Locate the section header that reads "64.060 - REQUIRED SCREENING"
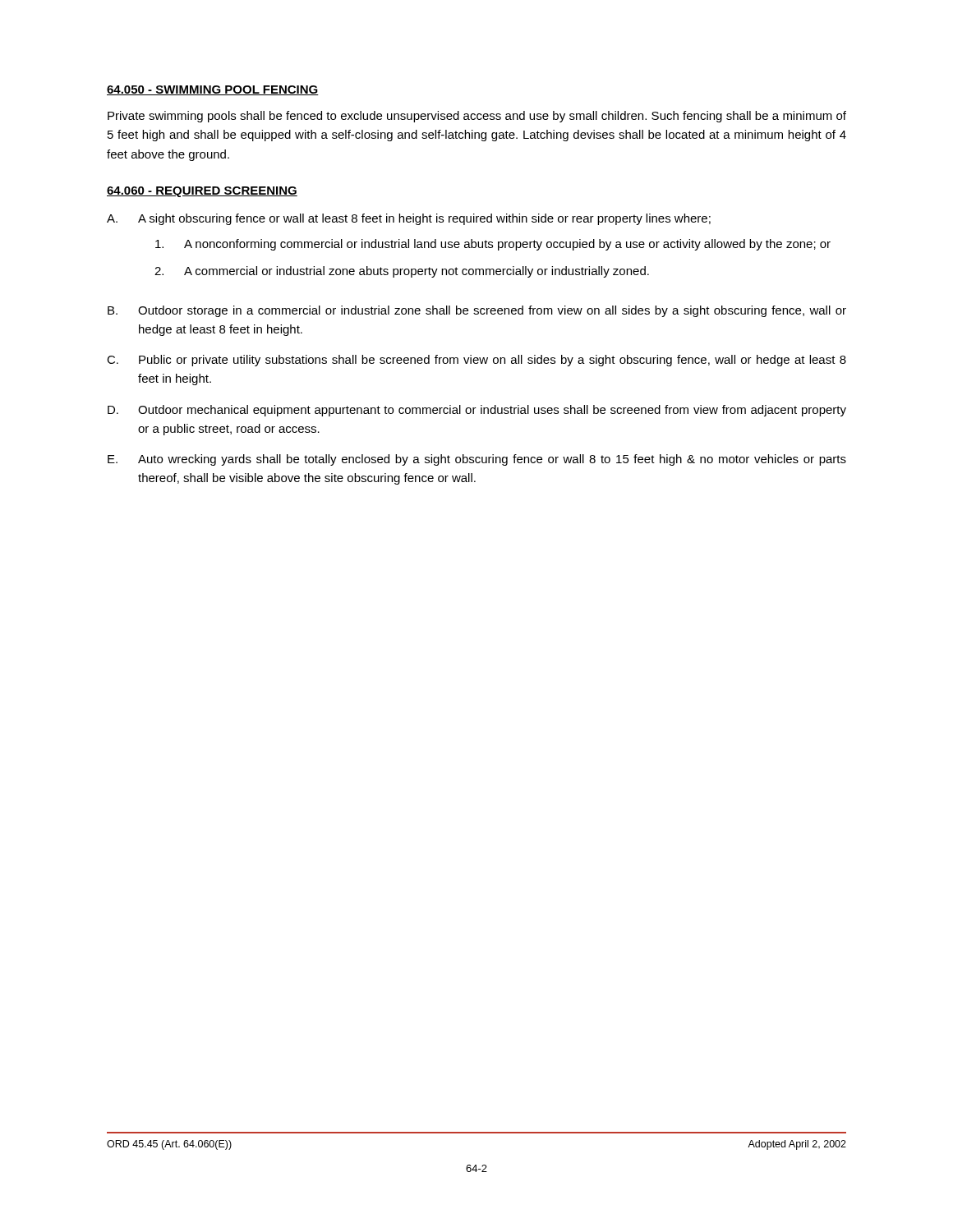This screenshot has width=953, height=1232. [202, 190]
